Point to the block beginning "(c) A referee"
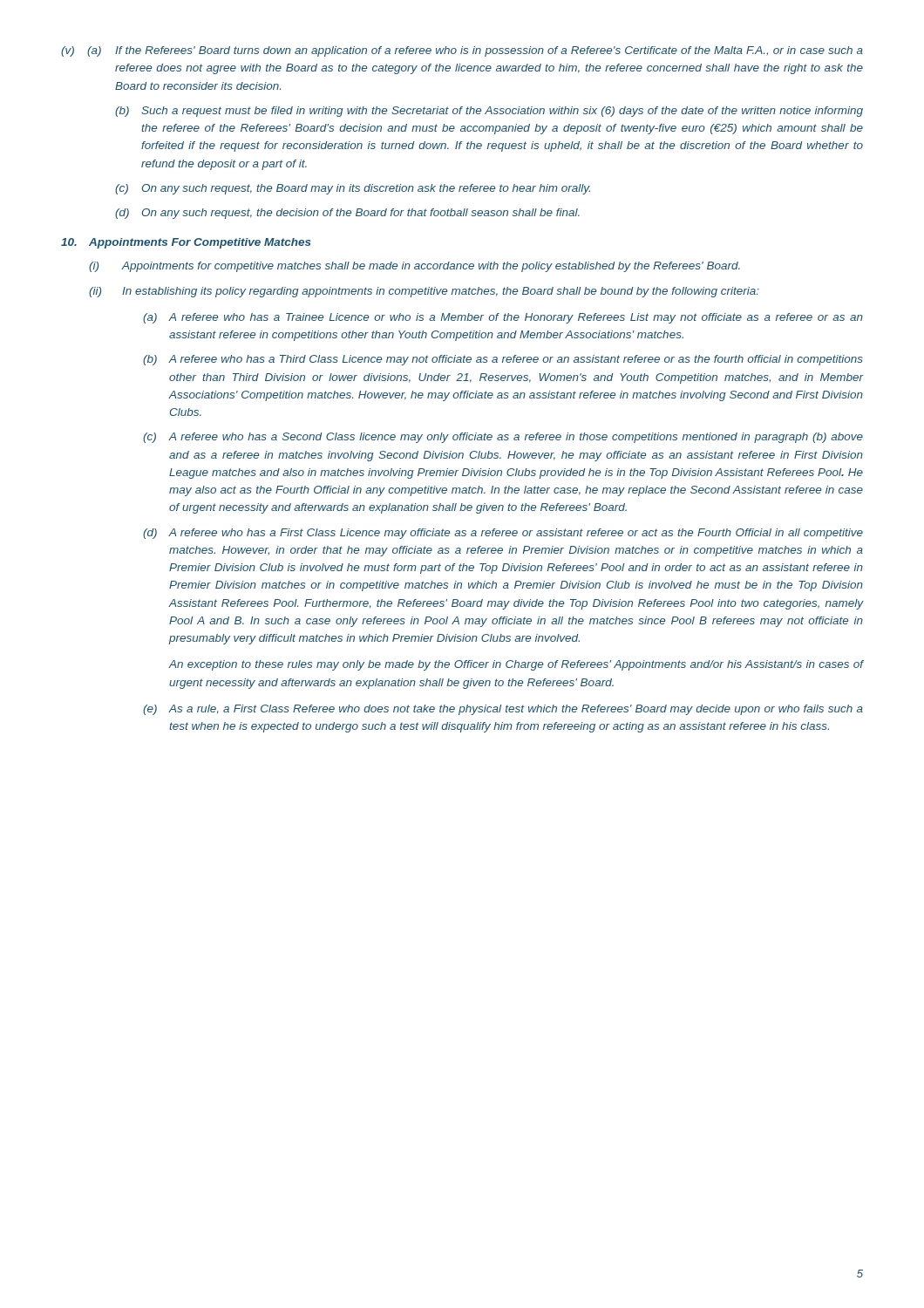The image size is (924, 1308). (503, 473)
